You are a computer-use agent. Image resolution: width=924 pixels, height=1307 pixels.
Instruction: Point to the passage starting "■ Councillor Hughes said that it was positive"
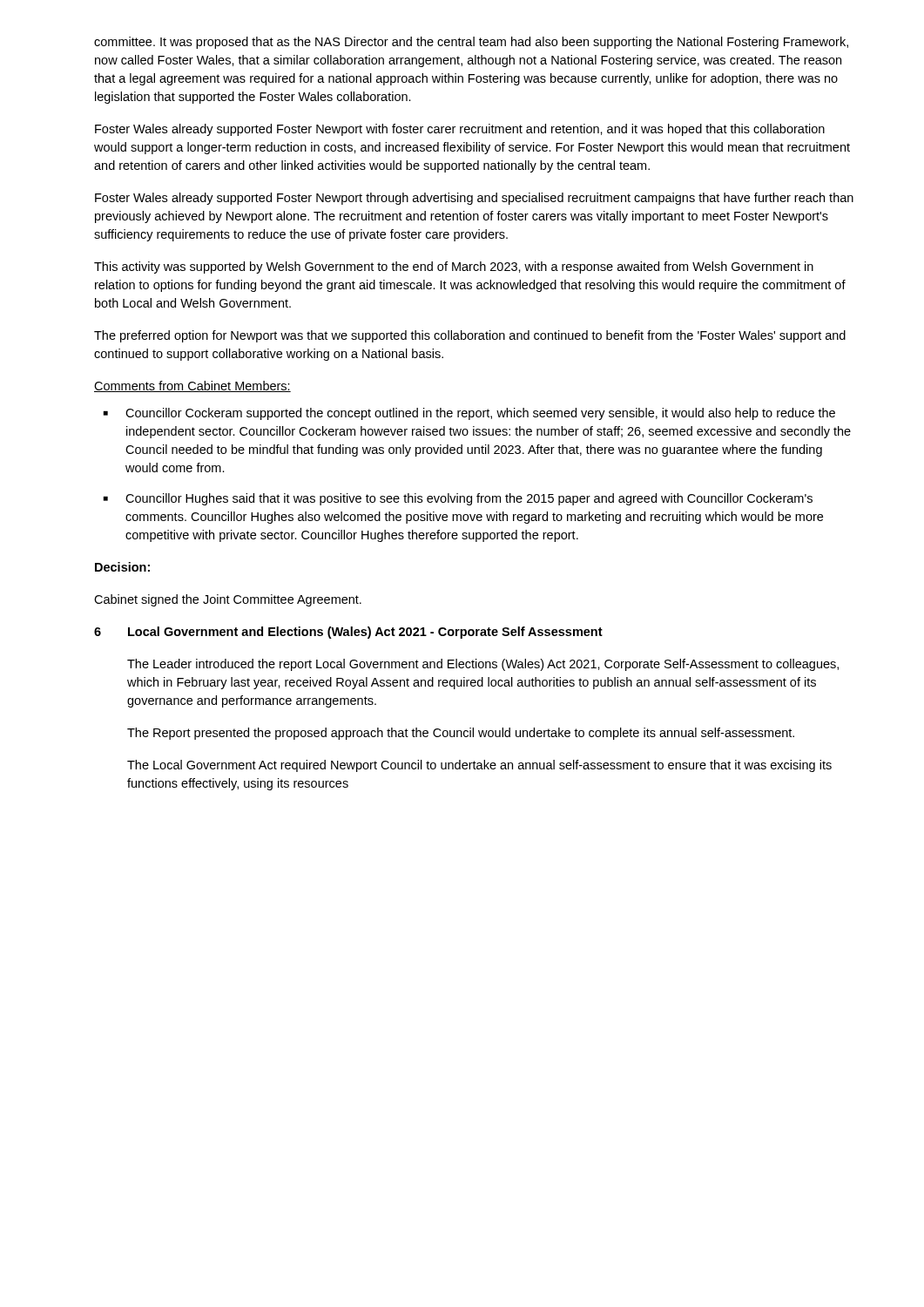[479, 517]
